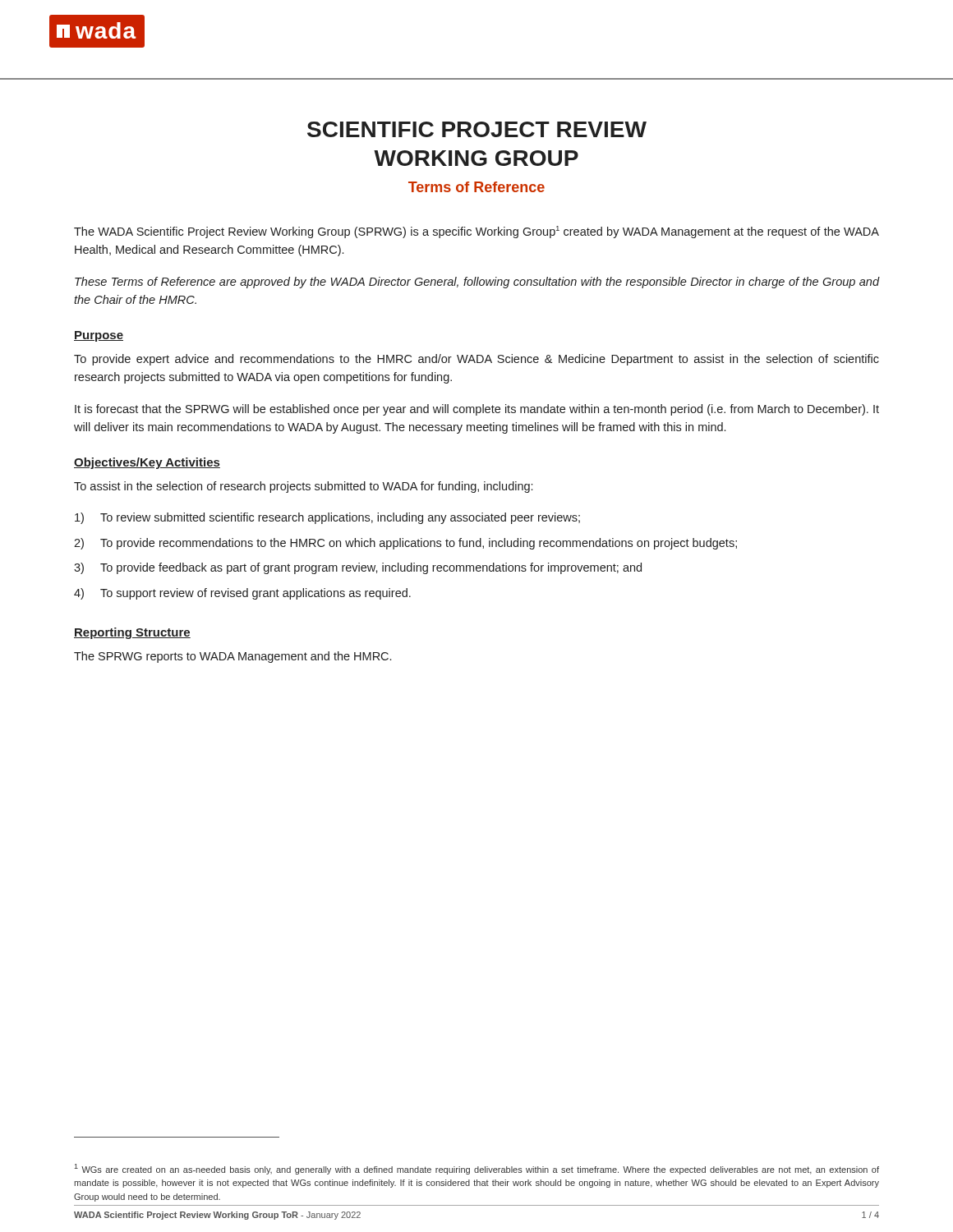Viewport: 953px width, 1232px height.
Task: Navigate to the block starting "SCIENTIFIC PROJECT REVIEWWORKING GROUP"
Action: [x=476, y=144]
